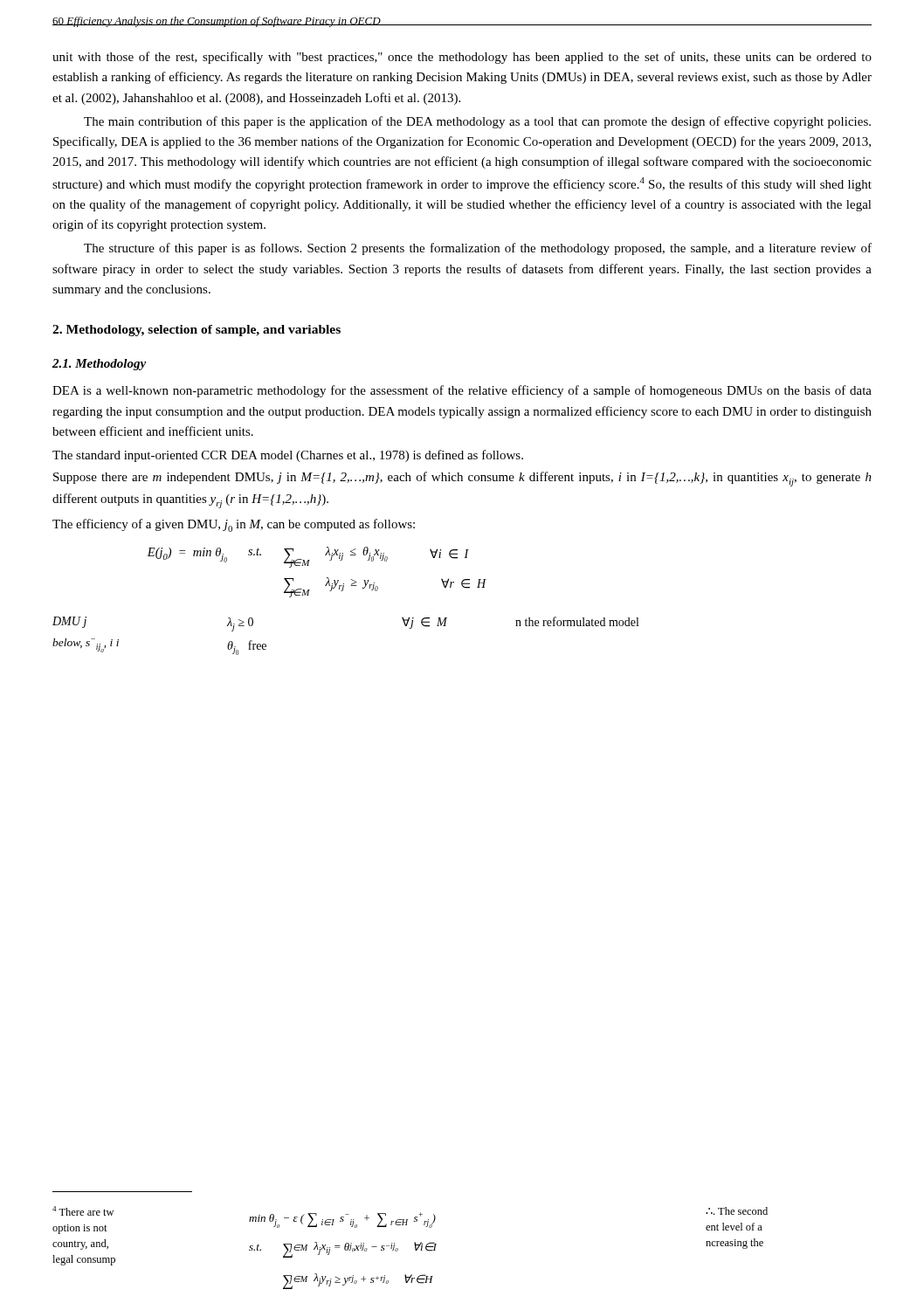The width and height of the screenshot is (924, 1310).
Task: Click where it says "2. Methodology, selection of sample, and variables"
Action: pyautogui.click(x=197, y=329)
